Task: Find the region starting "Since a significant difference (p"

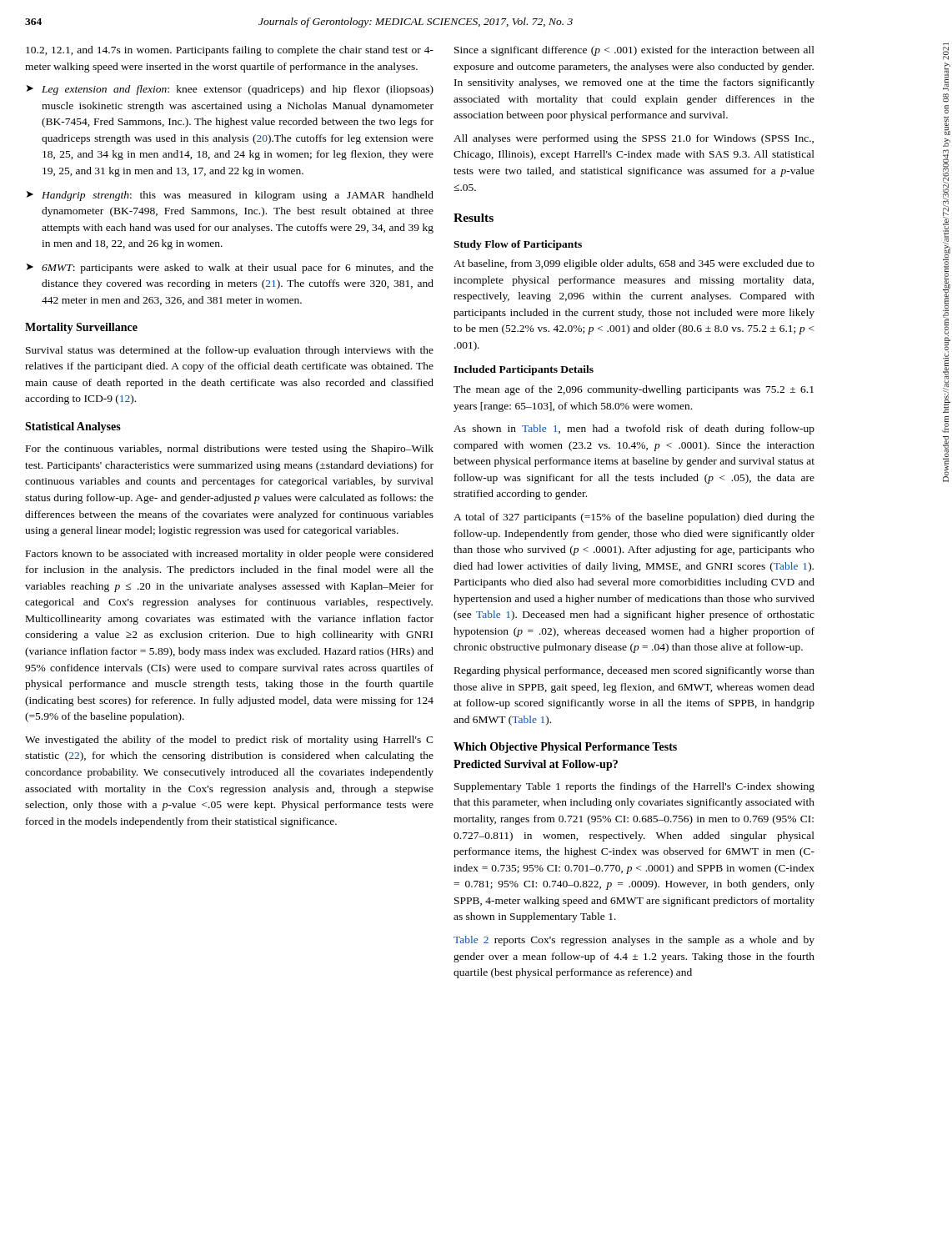Action: click(634, 82)
